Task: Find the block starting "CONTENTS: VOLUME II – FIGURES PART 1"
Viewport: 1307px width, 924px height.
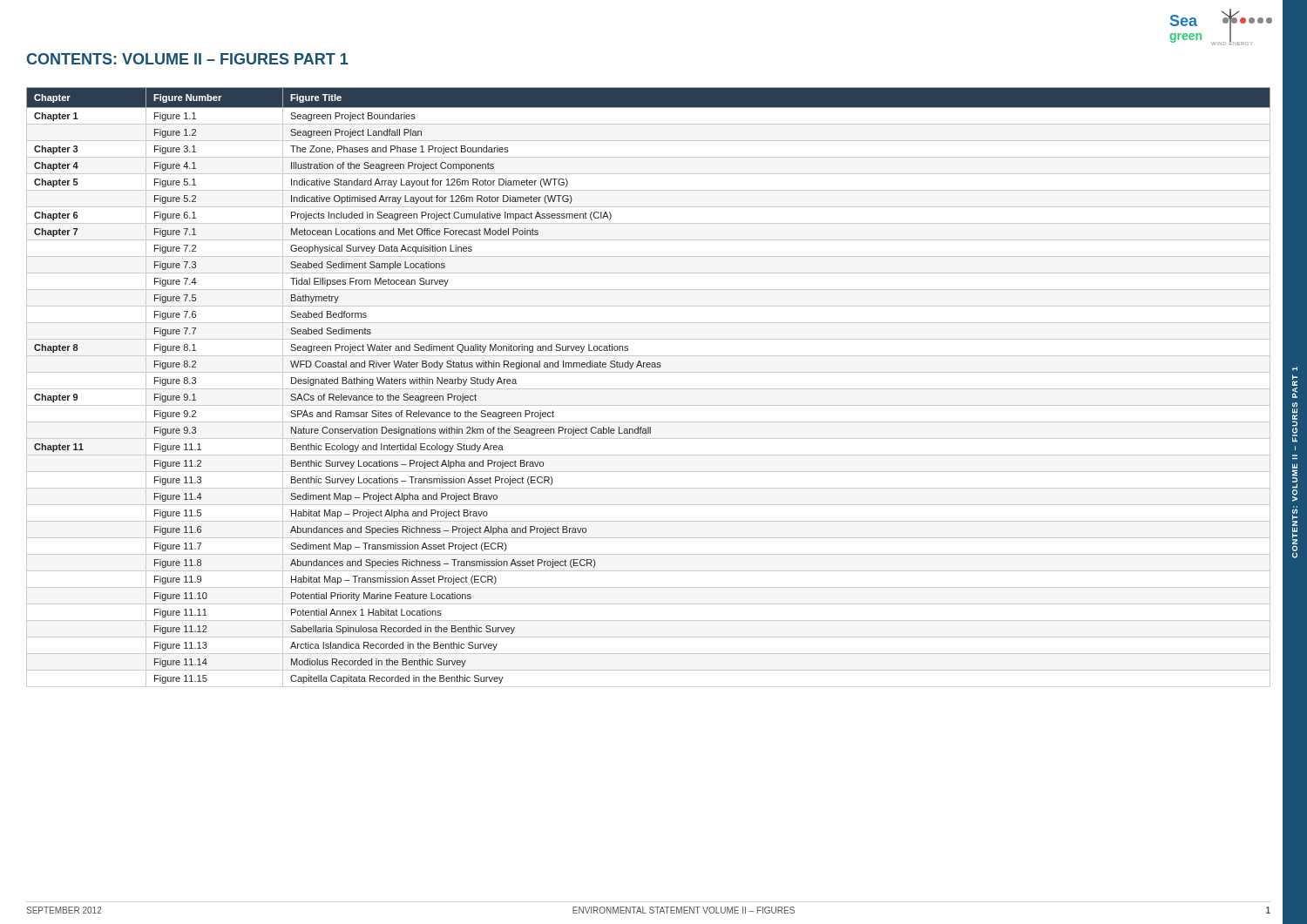Action: [x=187, y=59]
